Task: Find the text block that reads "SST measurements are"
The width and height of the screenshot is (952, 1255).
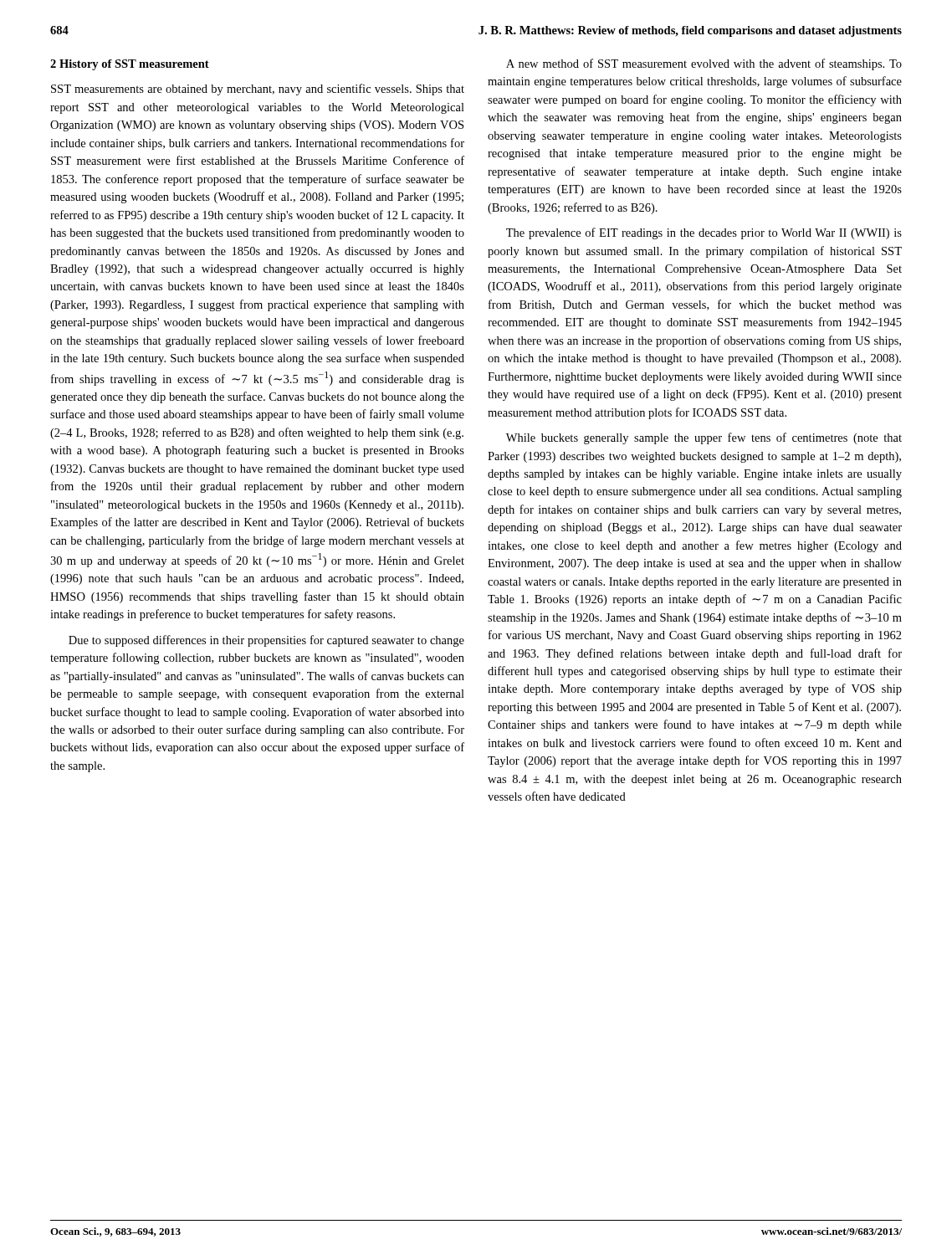Action: point(257,428)
